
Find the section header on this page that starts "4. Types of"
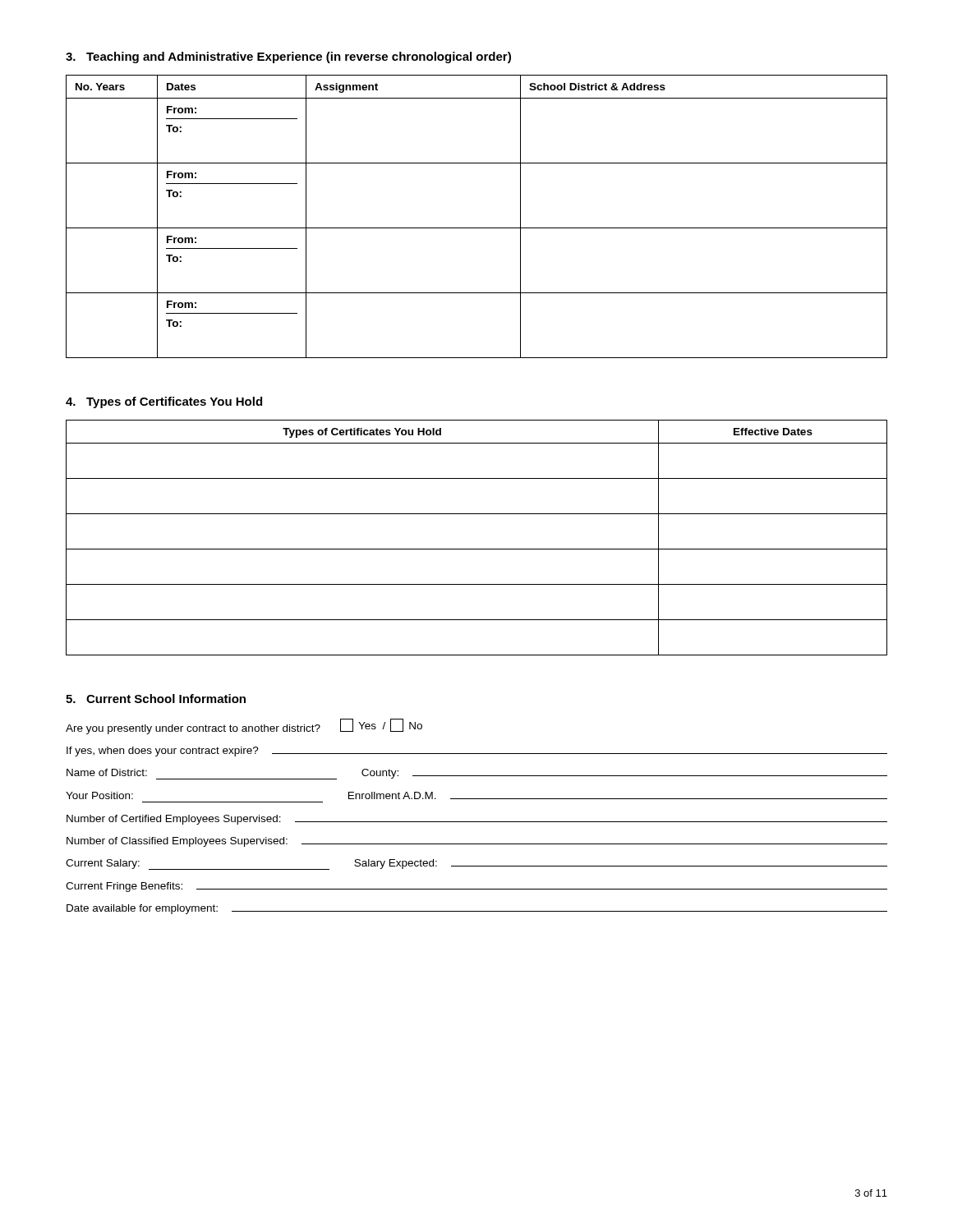[164, 401]
